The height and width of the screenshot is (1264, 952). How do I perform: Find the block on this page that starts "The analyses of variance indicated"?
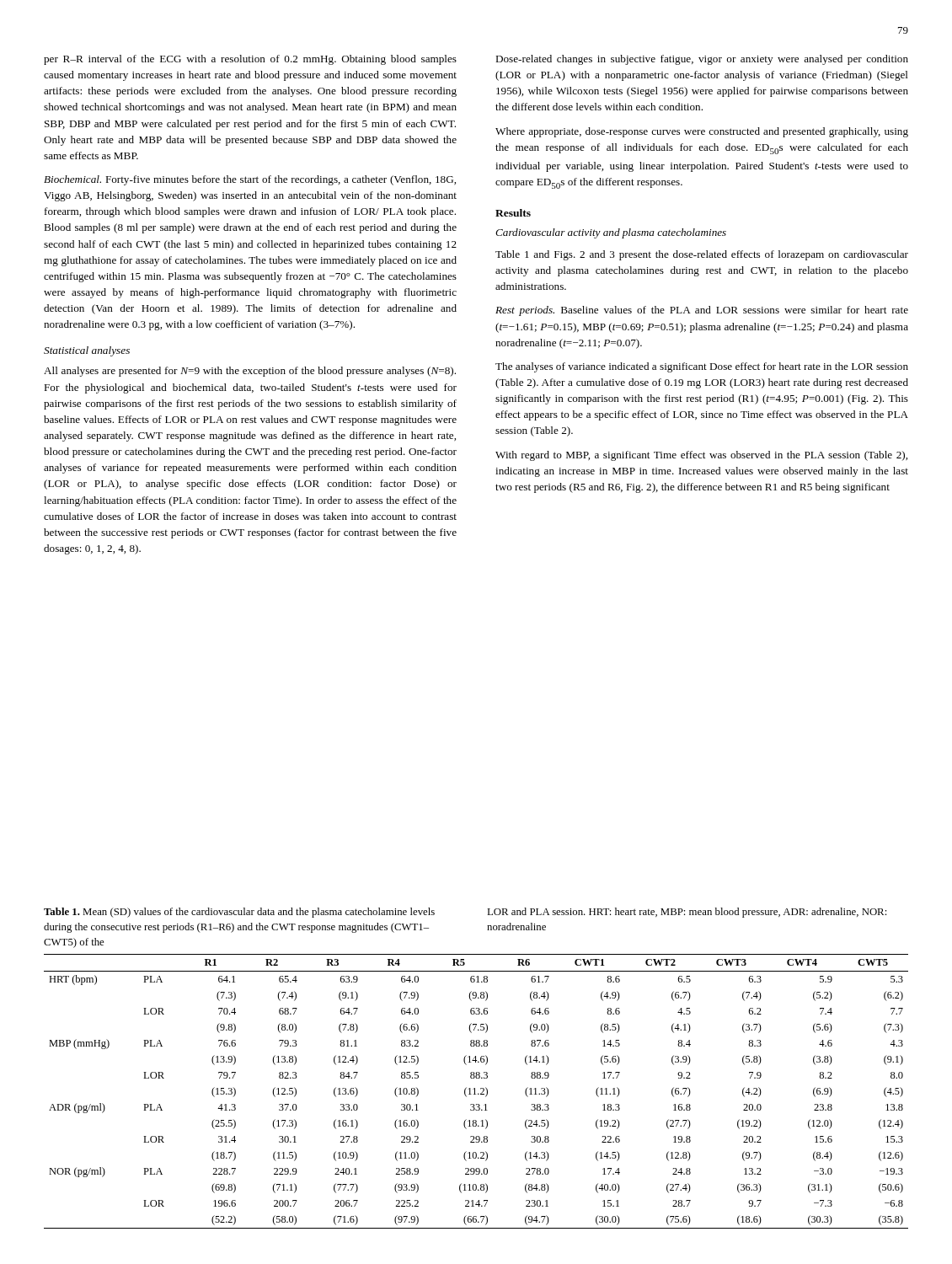click(702, 398)
